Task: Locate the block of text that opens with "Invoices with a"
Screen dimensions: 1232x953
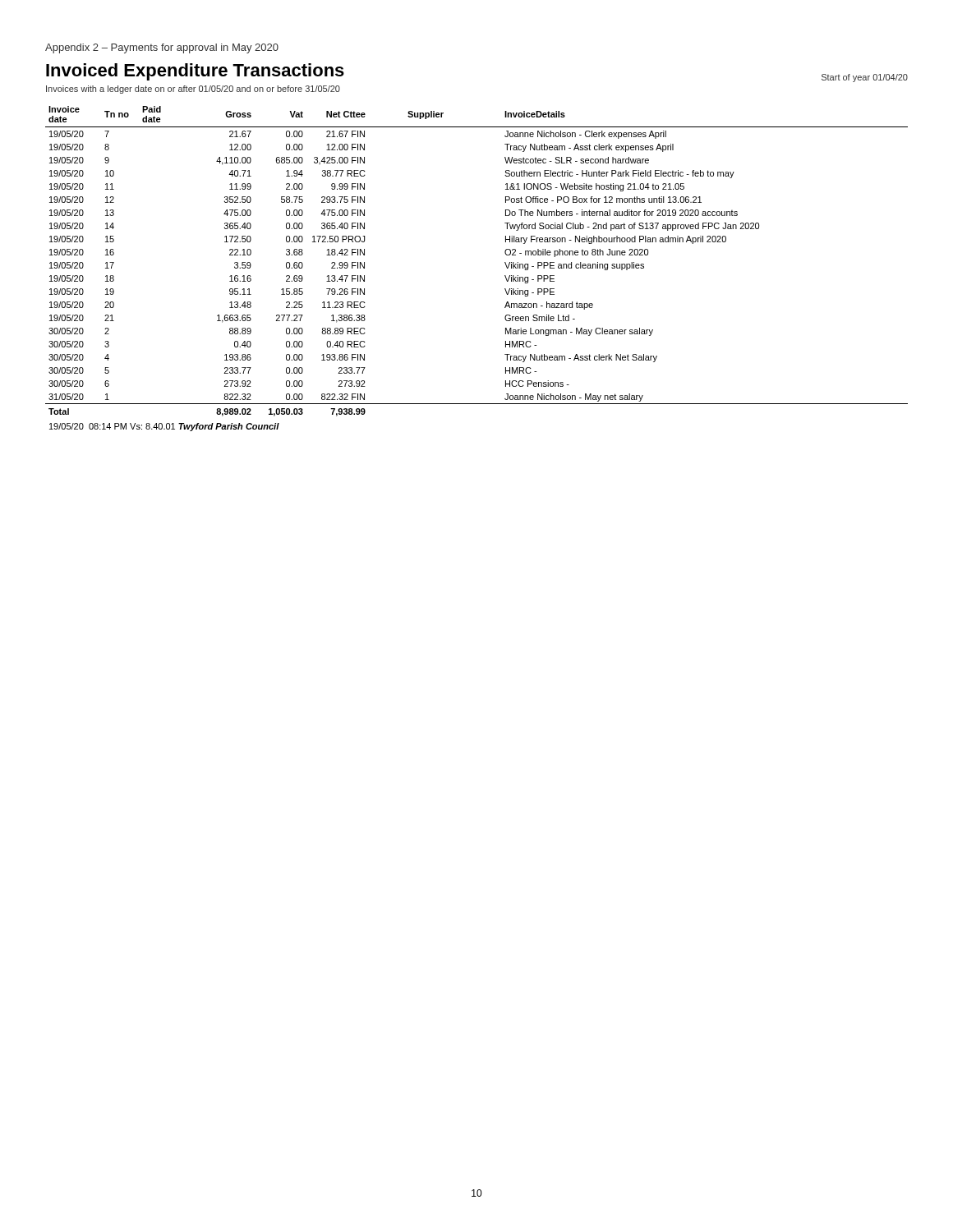Action: 193,89
